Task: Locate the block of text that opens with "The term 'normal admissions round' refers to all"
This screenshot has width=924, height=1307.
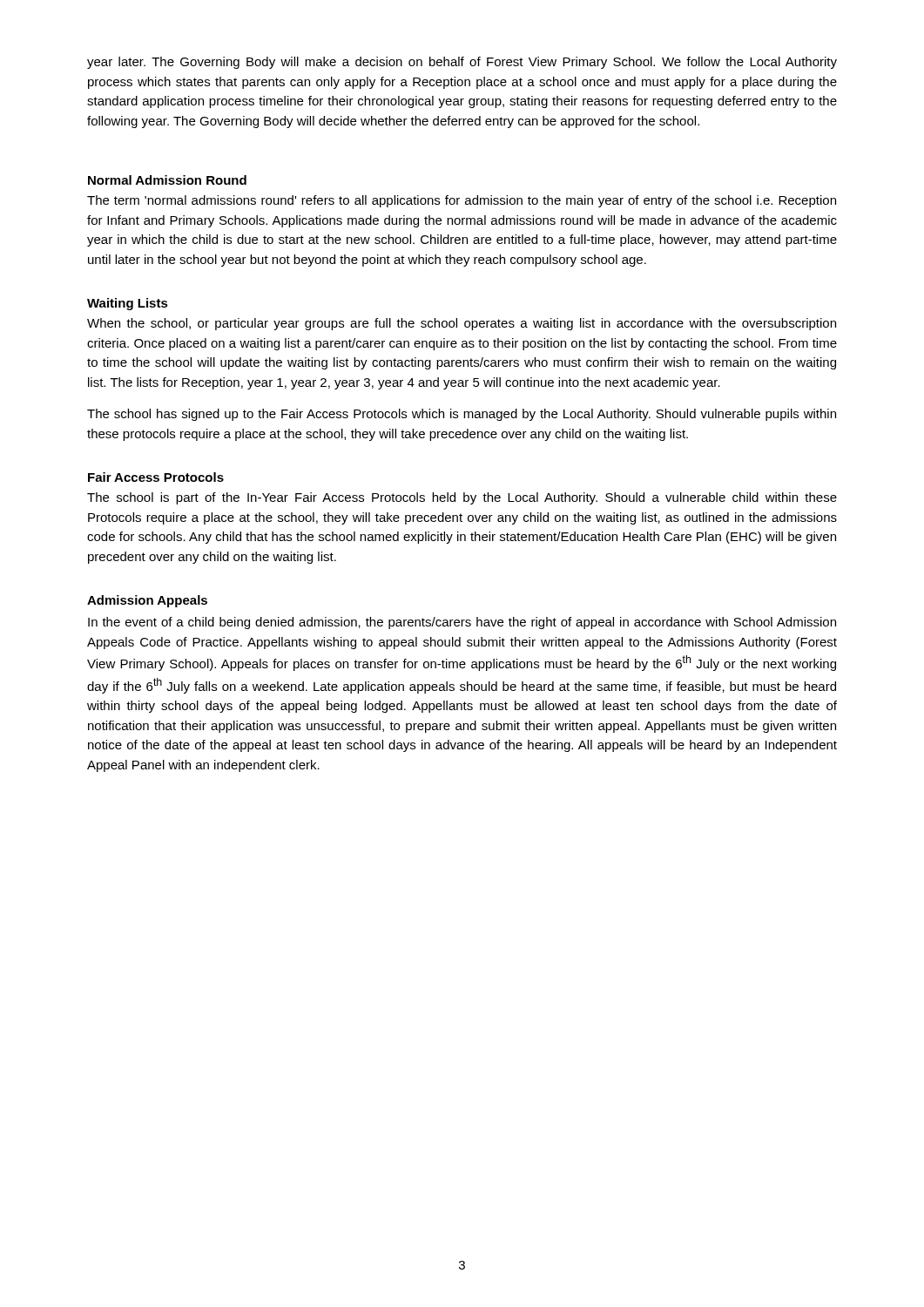Action: pyautogui.click(x=462, y=230)
